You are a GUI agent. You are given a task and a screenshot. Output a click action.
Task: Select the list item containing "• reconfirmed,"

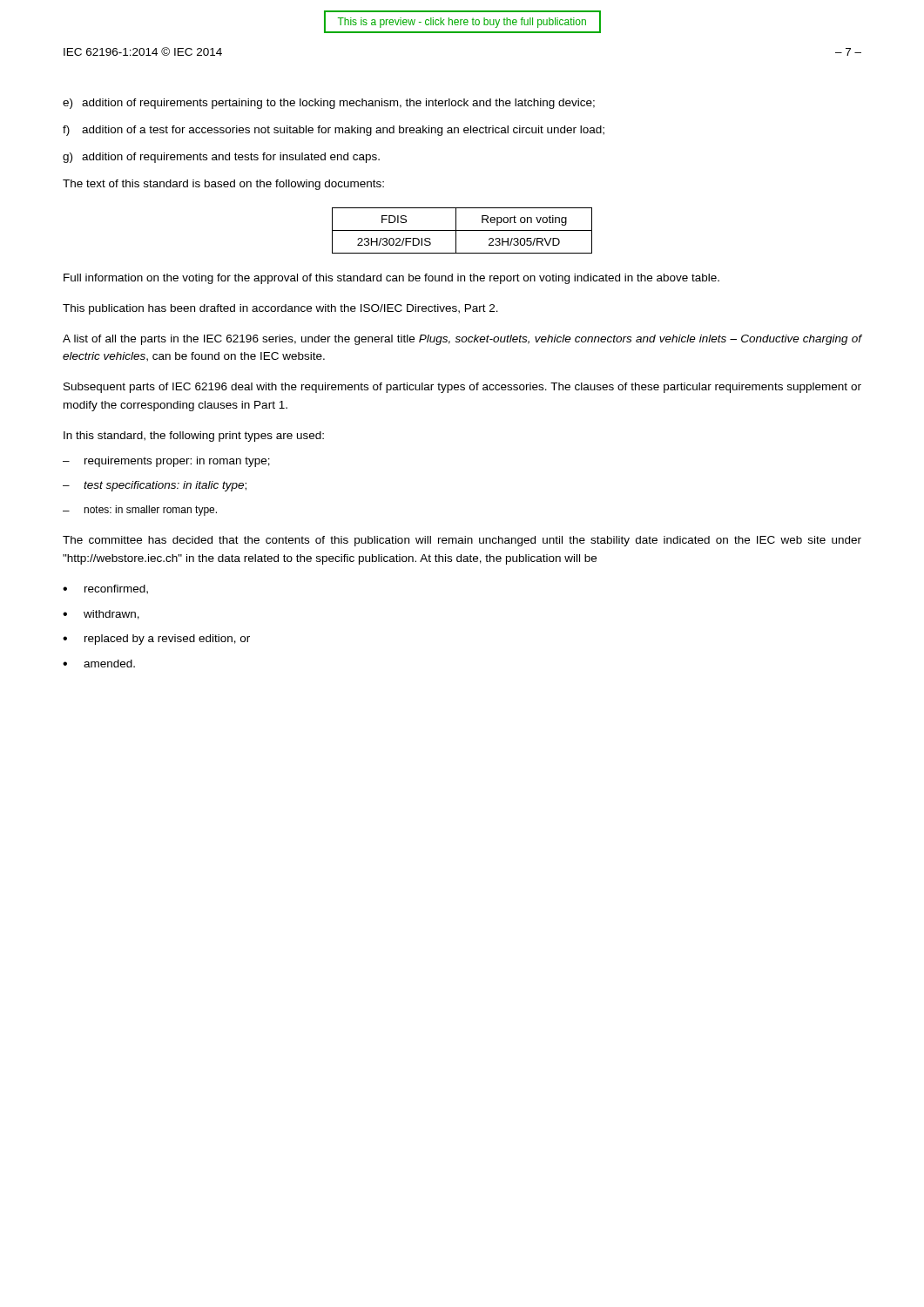pyautogui.click(x=106, y=589)
